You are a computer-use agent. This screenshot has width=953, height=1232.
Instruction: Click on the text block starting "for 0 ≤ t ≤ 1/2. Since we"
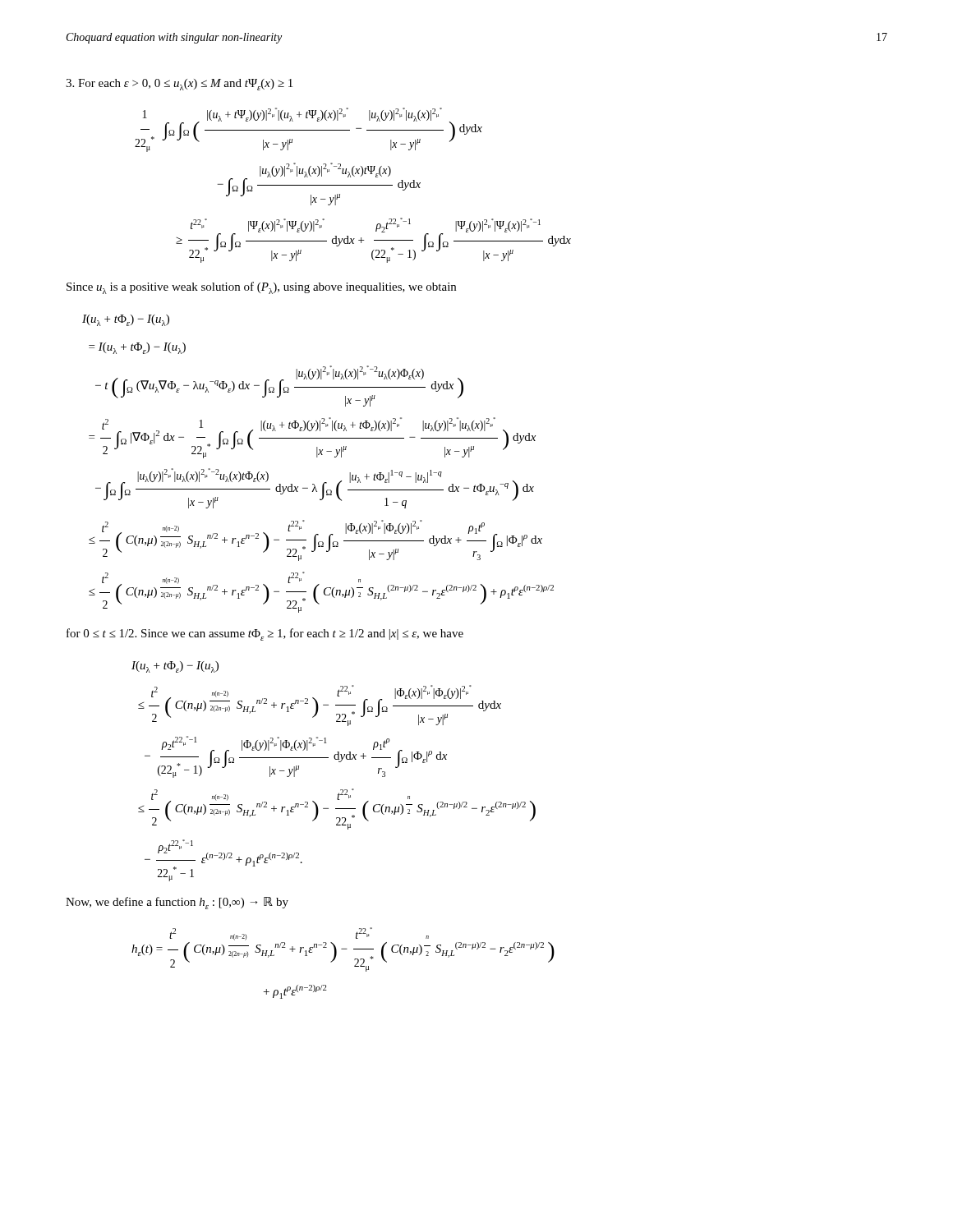pyautogui.click(x=265, y=634)
